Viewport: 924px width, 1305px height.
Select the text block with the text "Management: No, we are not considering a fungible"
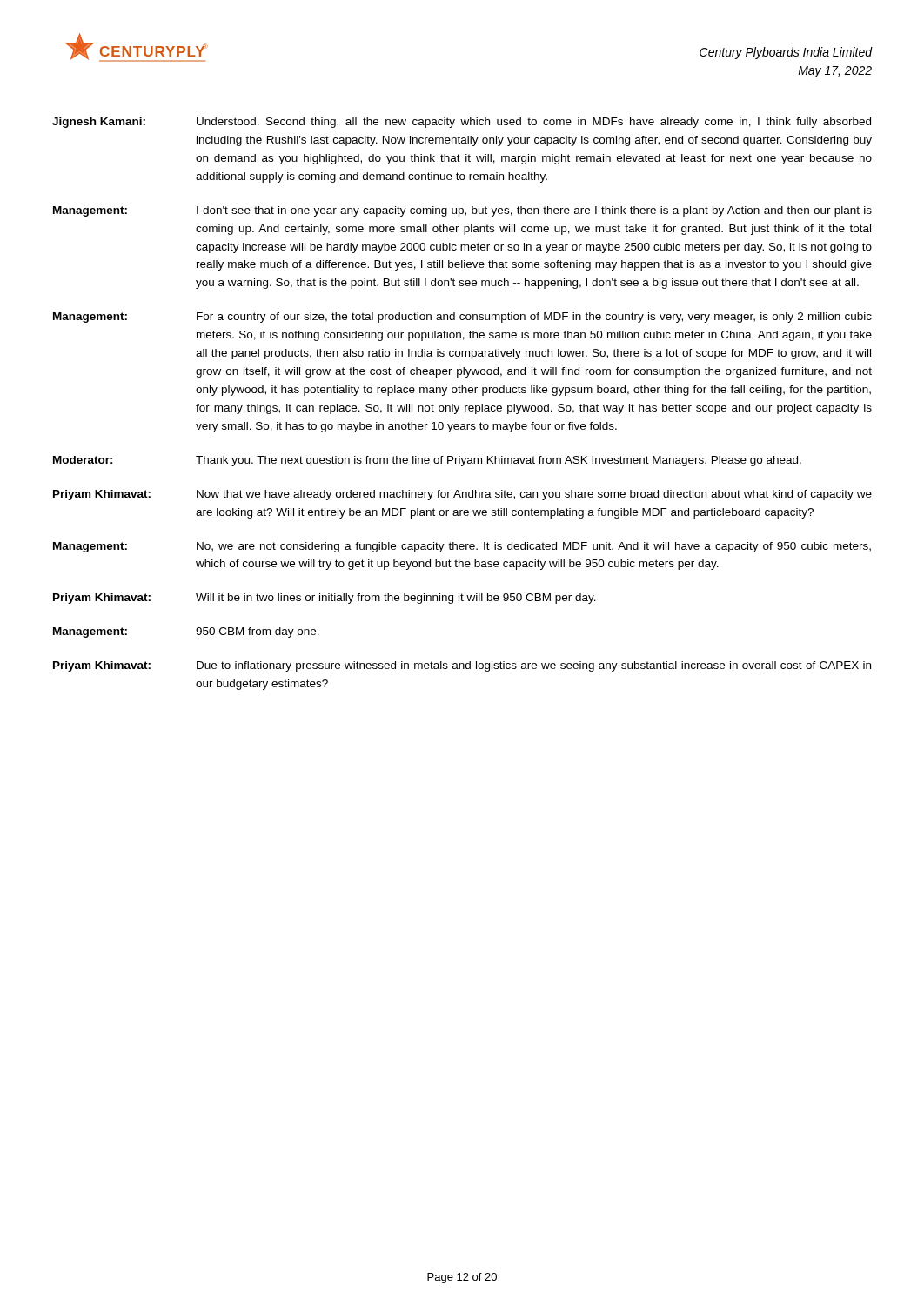coord(462,555)
